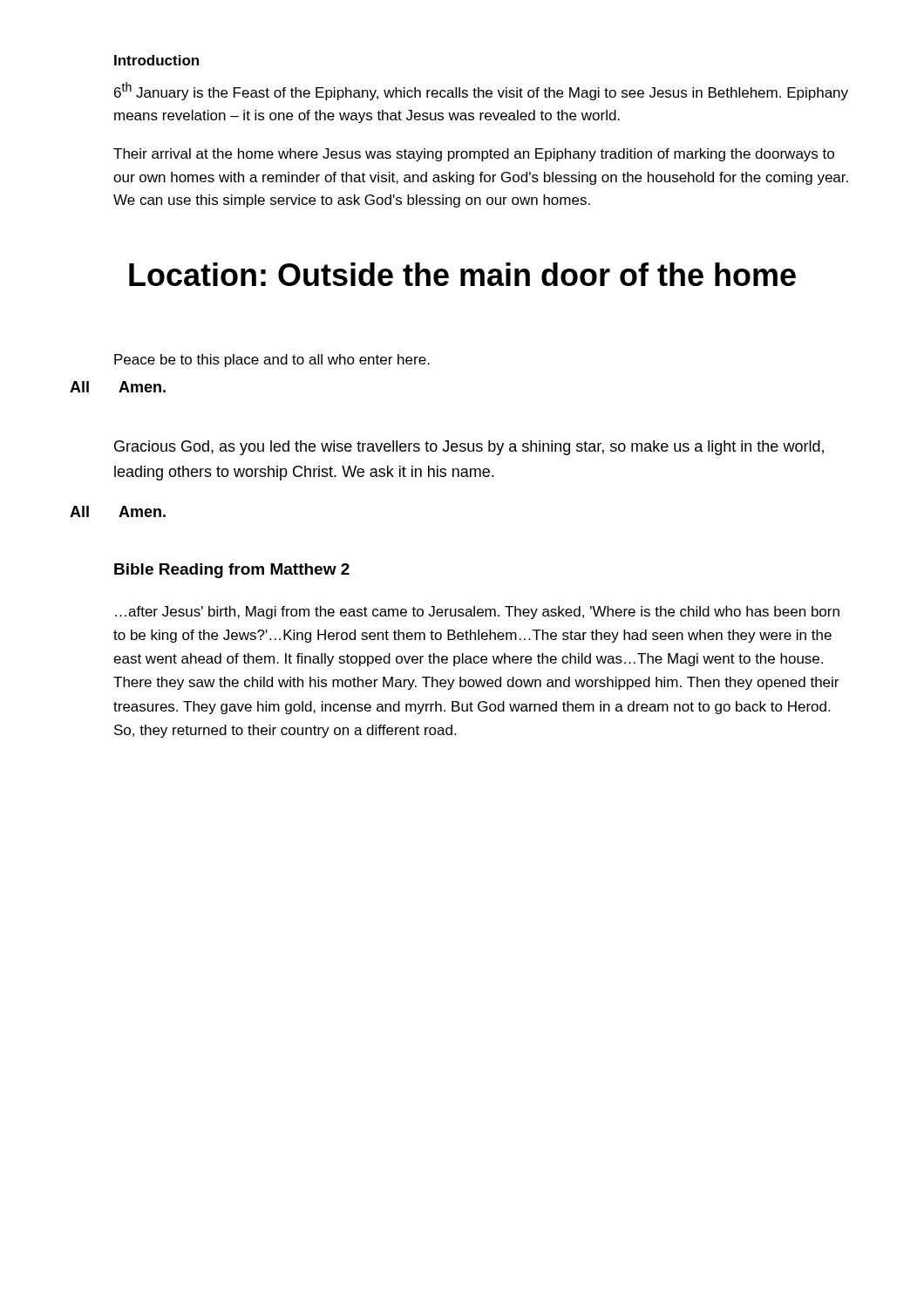Find the block starting "Gracious God, as you led the wise"
The height and width of the screenshot is (1308, 924).
coord(469,459)
